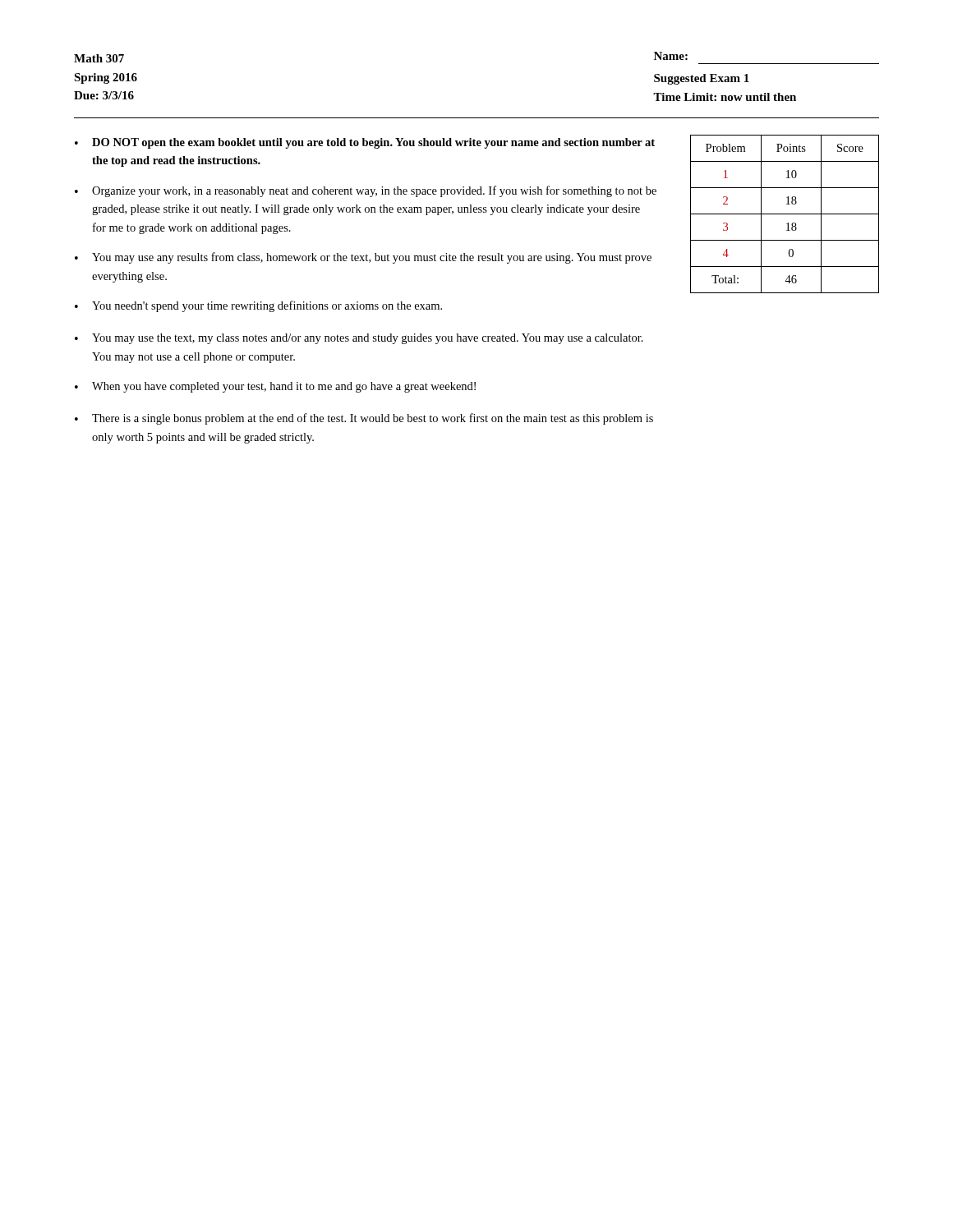Click on the element starting "• You may use the"
The height and width of the screenshot is (1232, 953).
click(365, 347)
